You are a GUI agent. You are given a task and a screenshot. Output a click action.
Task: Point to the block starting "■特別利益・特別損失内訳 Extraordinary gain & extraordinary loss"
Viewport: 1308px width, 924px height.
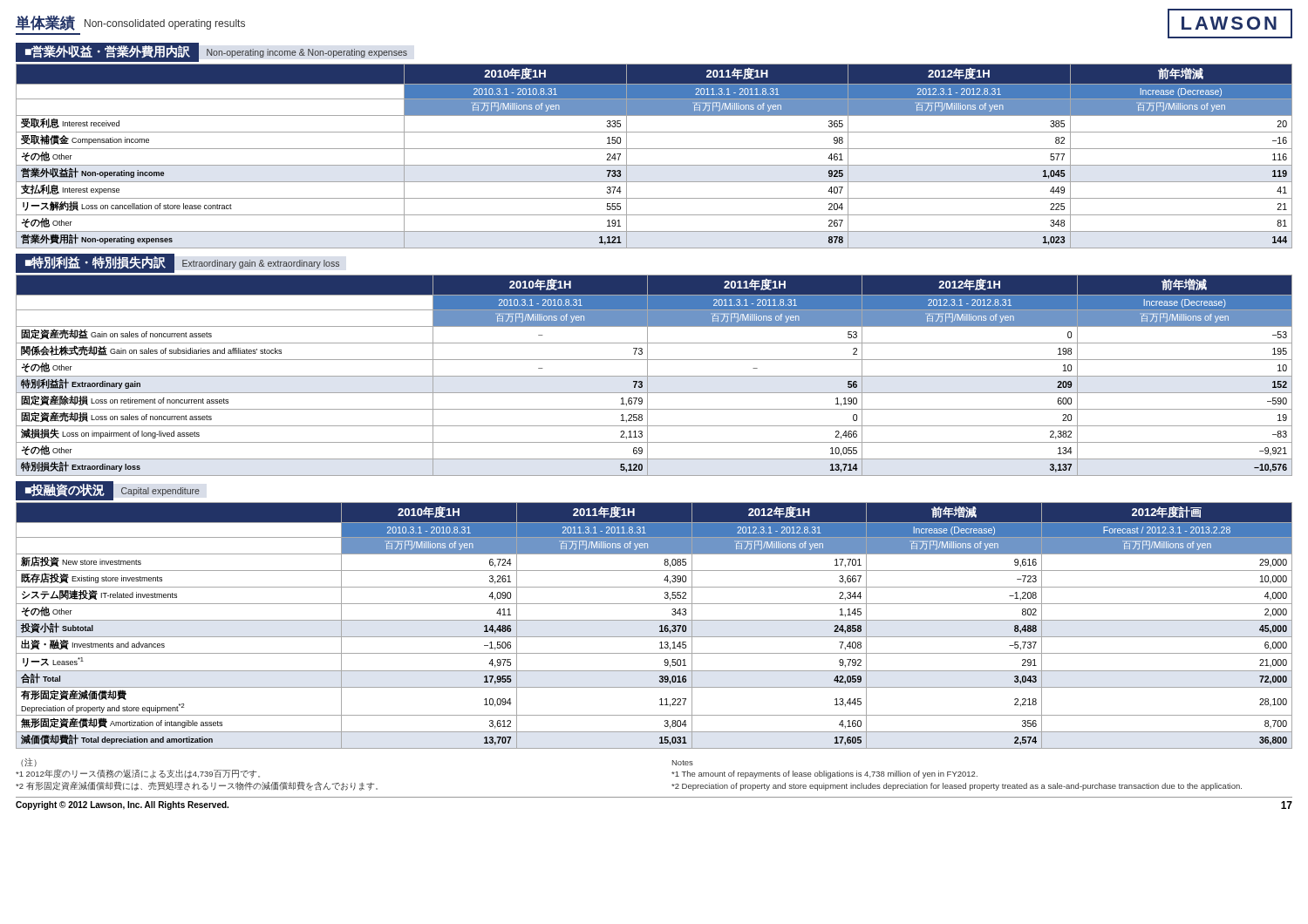coord(181,263)
